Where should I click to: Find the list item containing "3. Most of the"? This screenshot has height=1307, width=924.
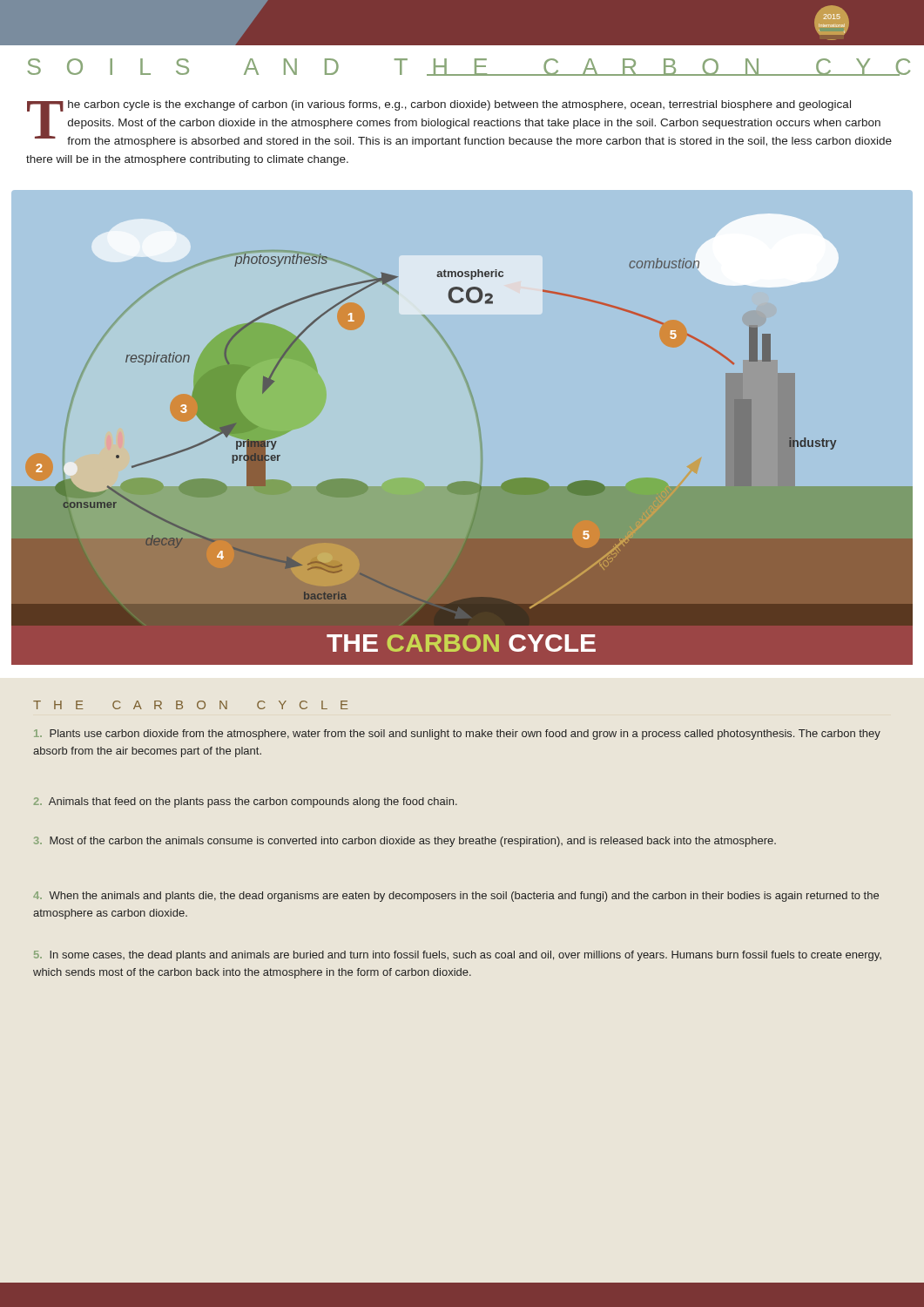(x=405, y=840)
